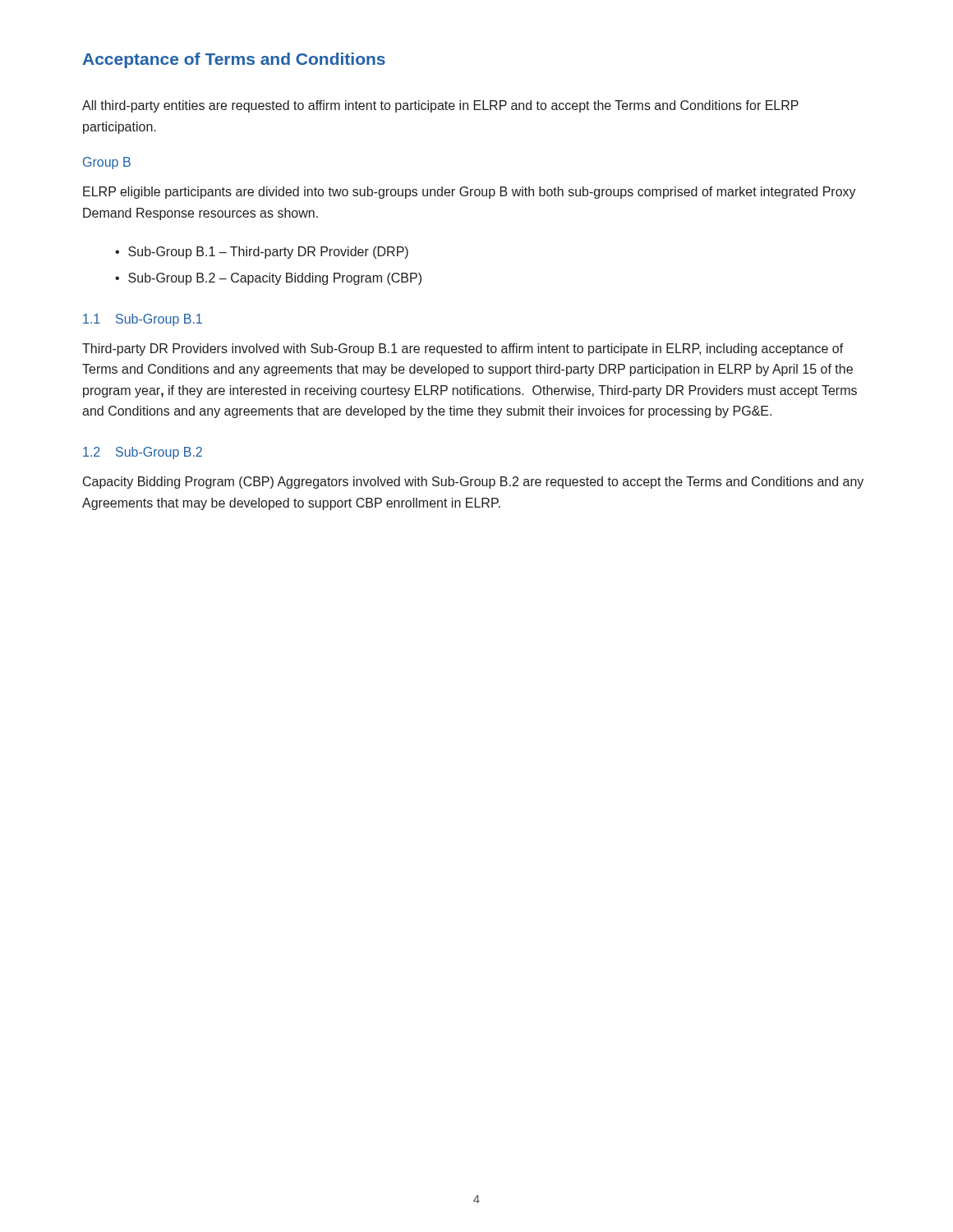
Task: Find the element starting "Group B"
Action: (107, 162)
